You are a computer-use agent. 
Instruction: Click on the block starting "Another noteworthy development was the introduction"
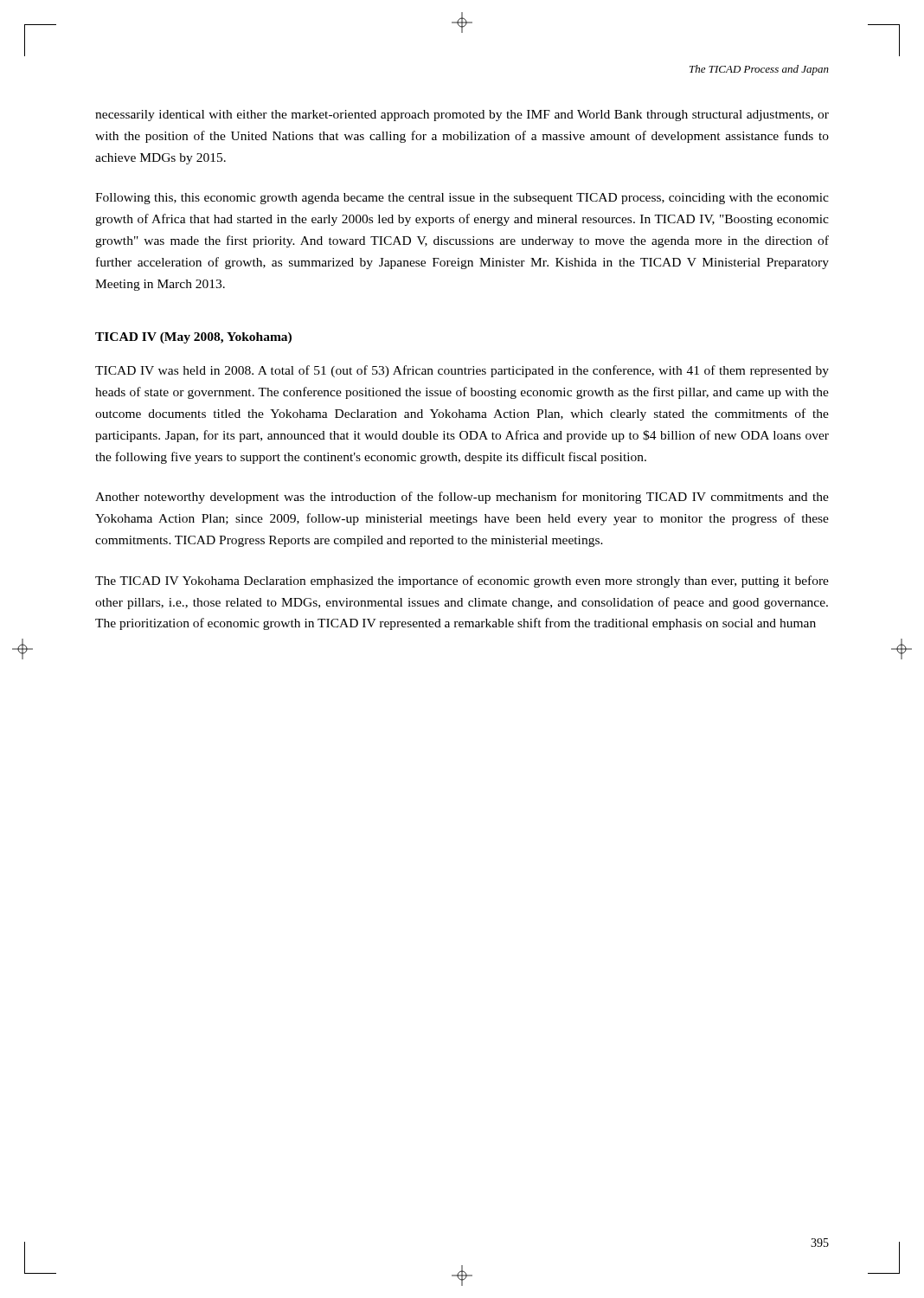pyautogui.click(x=462, y=518)
